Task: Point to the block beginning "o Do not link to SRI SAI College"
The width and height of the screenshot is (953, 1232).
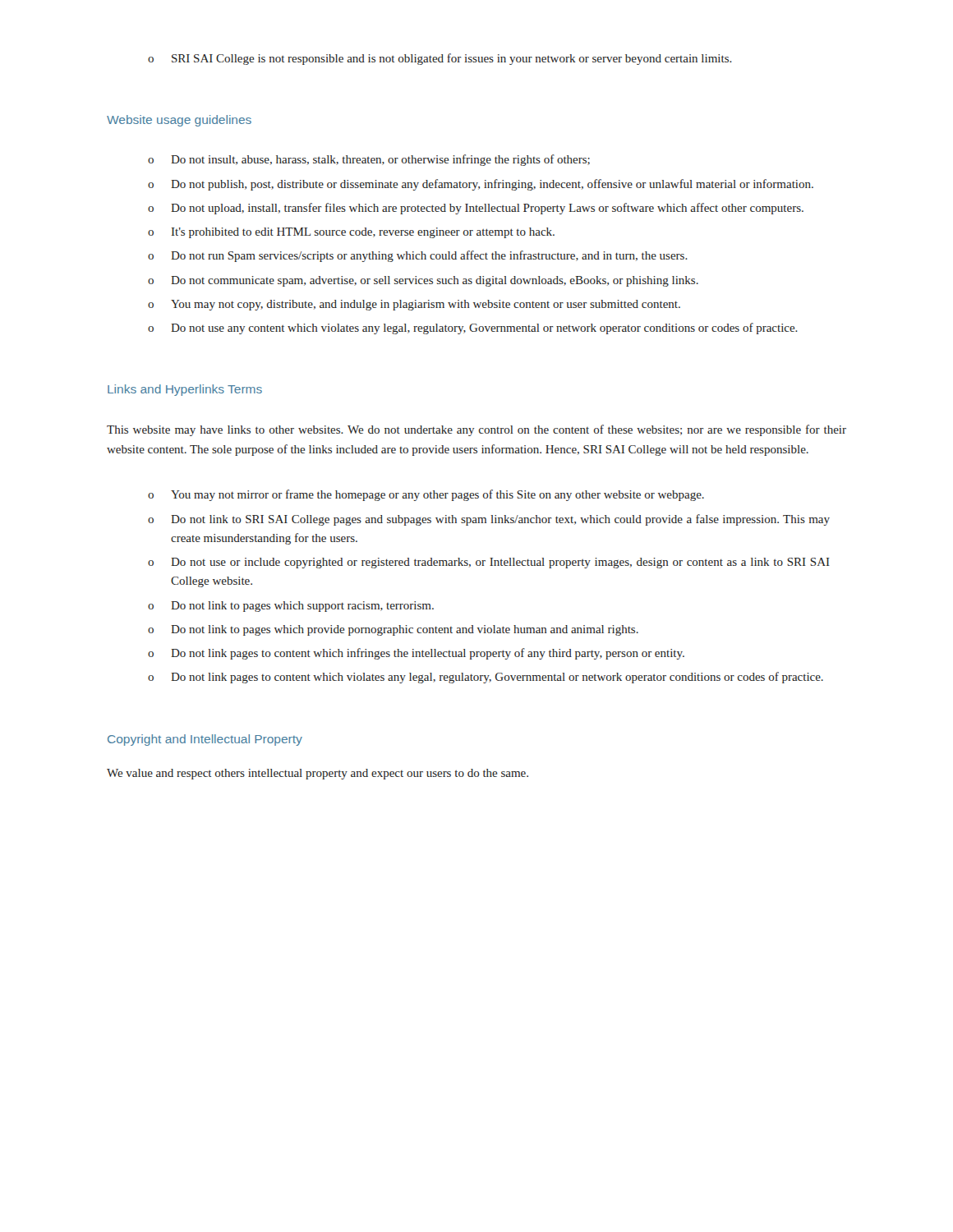Action: [489, 529]
